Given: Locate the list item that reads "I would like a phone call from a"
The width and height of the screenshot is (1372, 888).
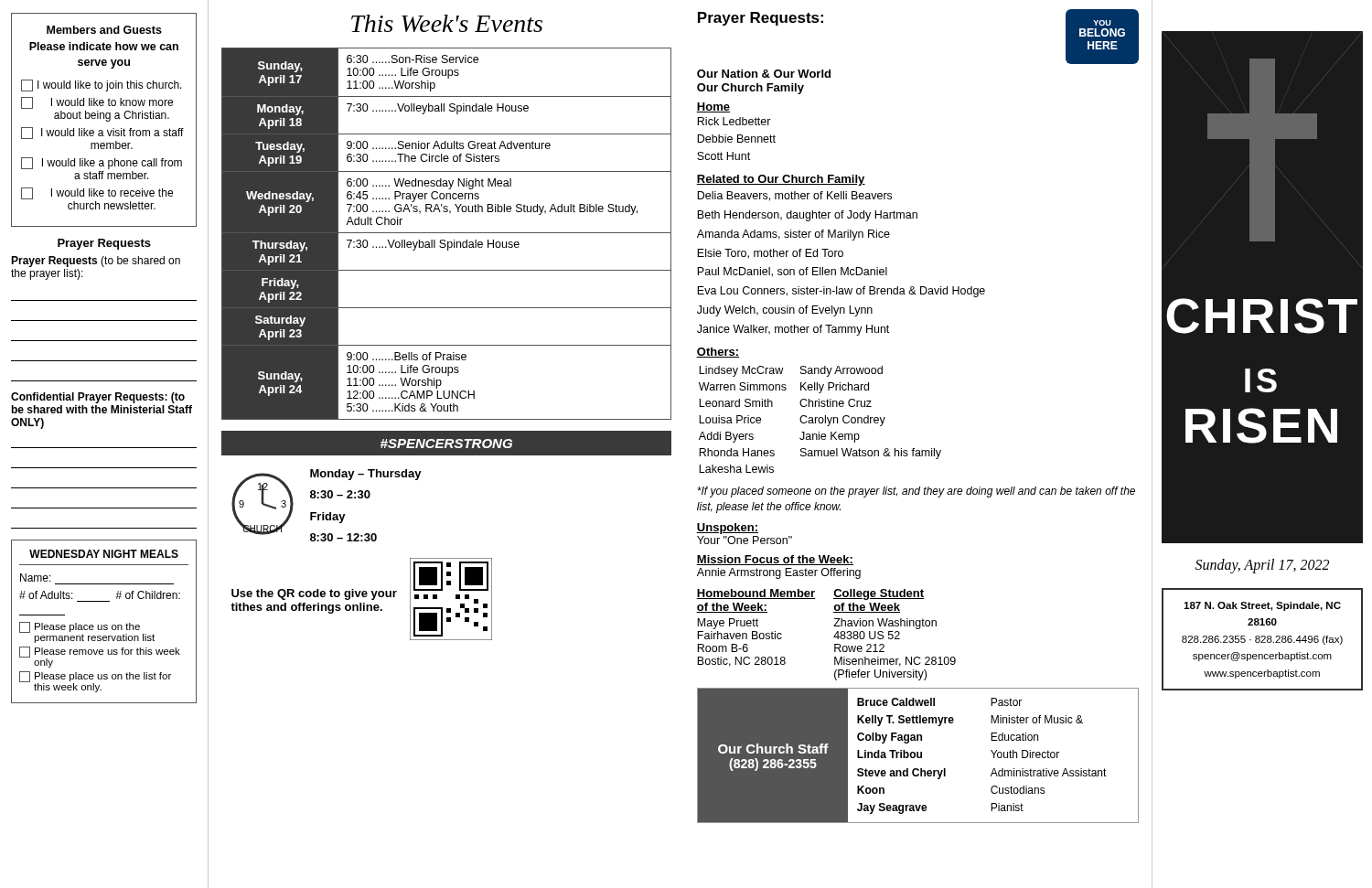Looking at the screenshot, I should pyautogui.click(x=102, y=169).
